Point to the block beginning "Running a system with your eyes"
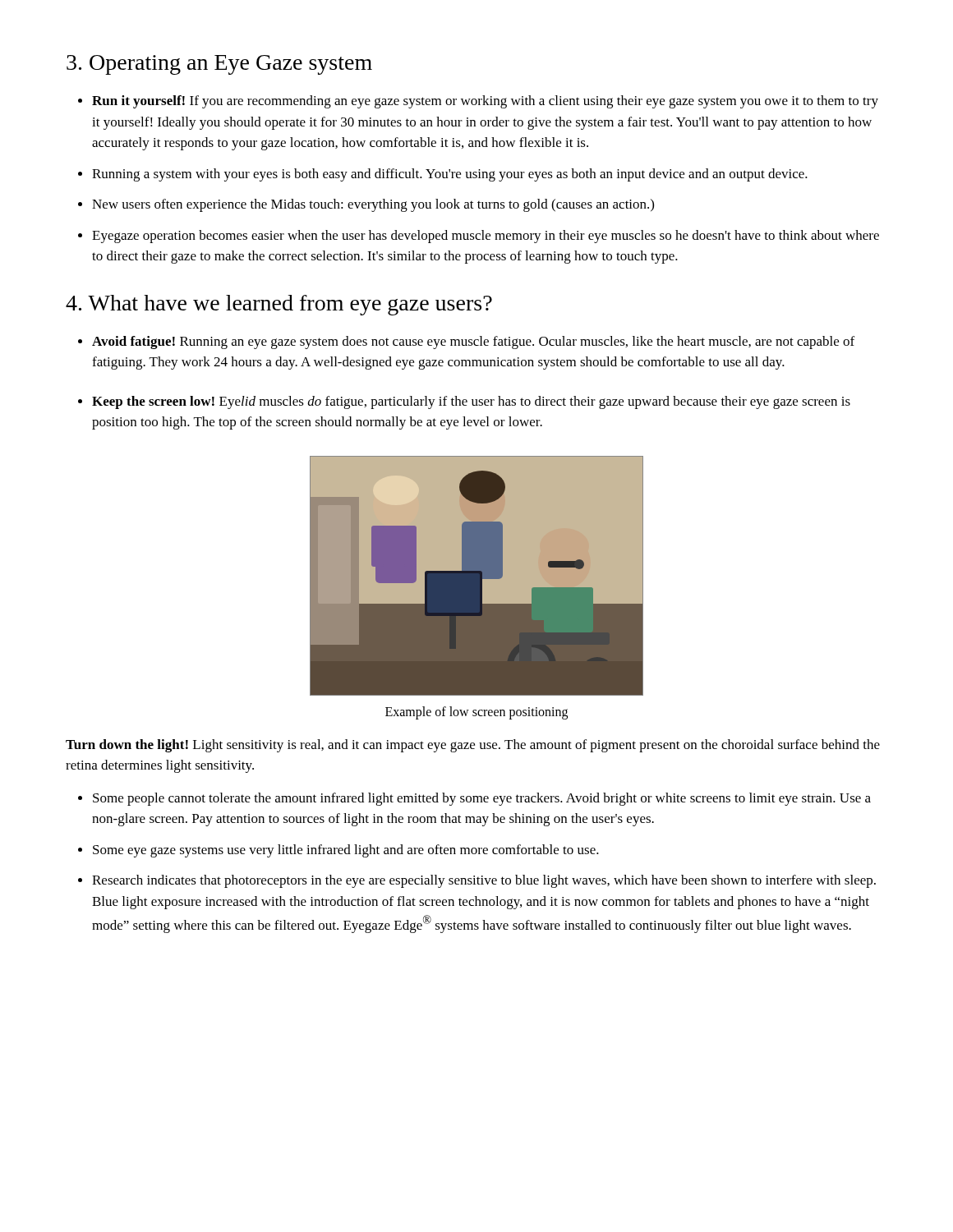This screenshot has height=1232, width=953. [x=450, y=173]
